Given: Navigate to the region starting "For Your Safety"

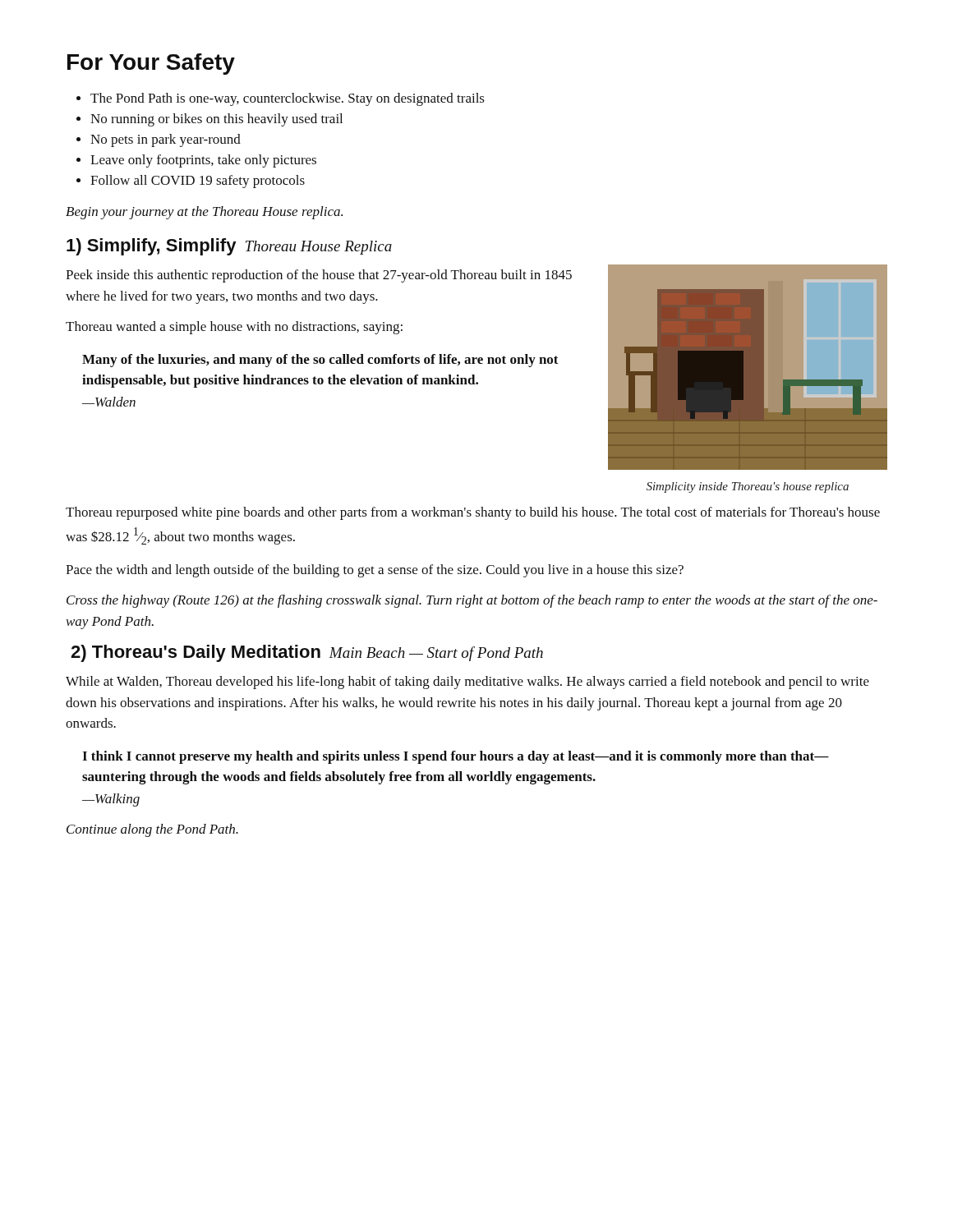Looking at the screenshot, I should click(151, 64).
